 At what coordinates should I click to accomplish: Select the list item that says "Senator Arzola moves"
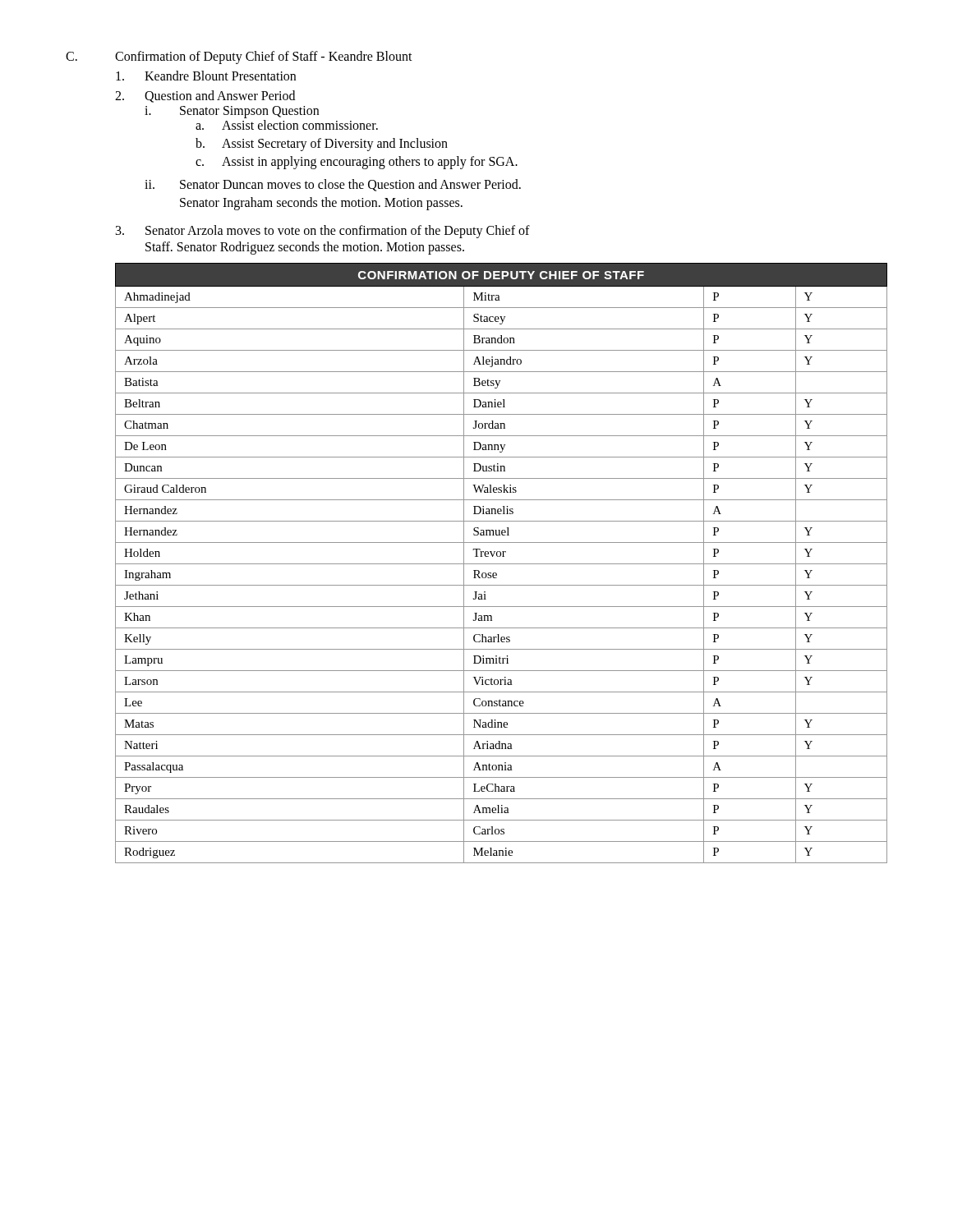[337, 230]
